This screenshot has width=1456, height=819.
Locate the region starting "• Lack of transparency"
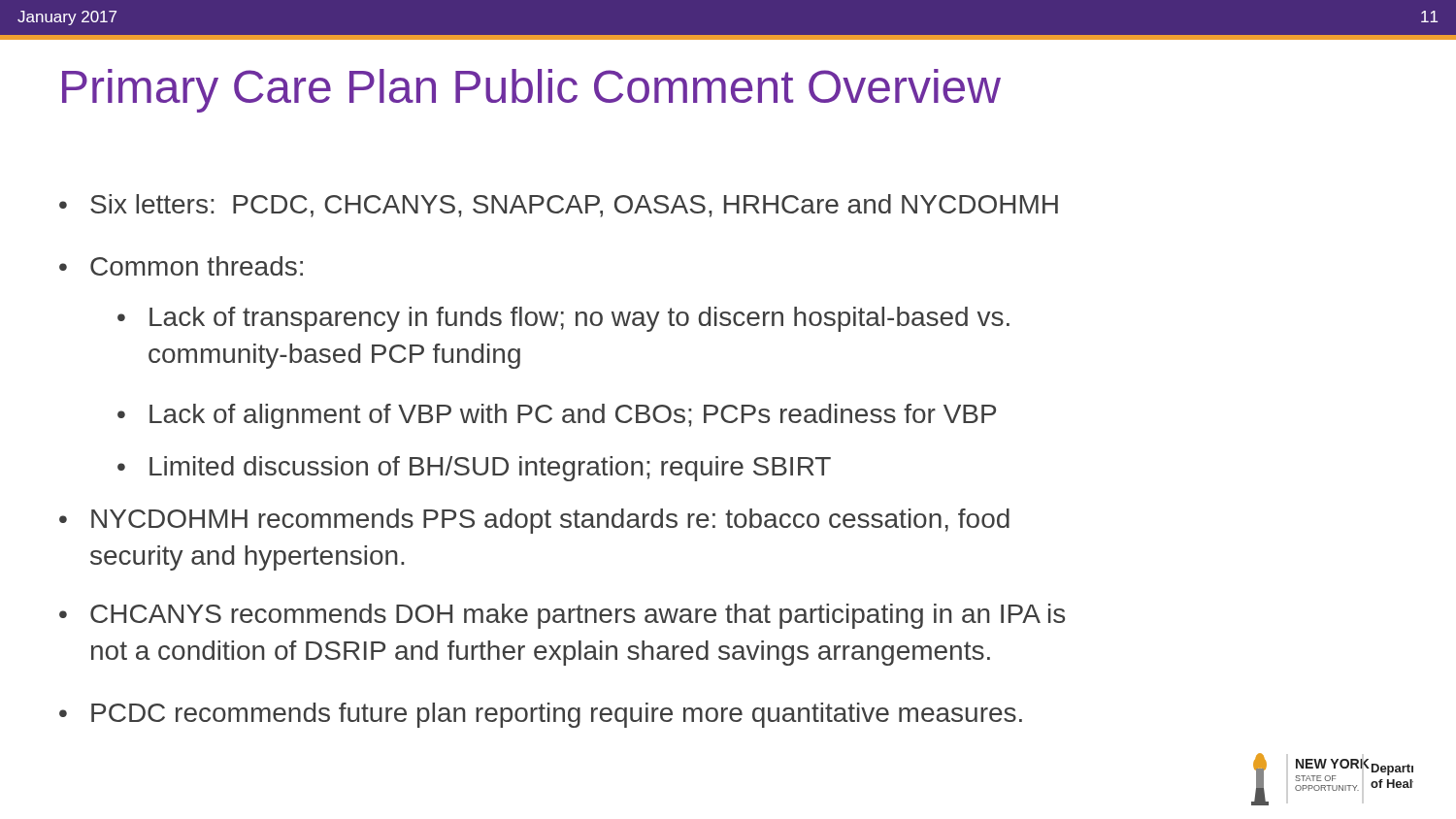(564, 336)
